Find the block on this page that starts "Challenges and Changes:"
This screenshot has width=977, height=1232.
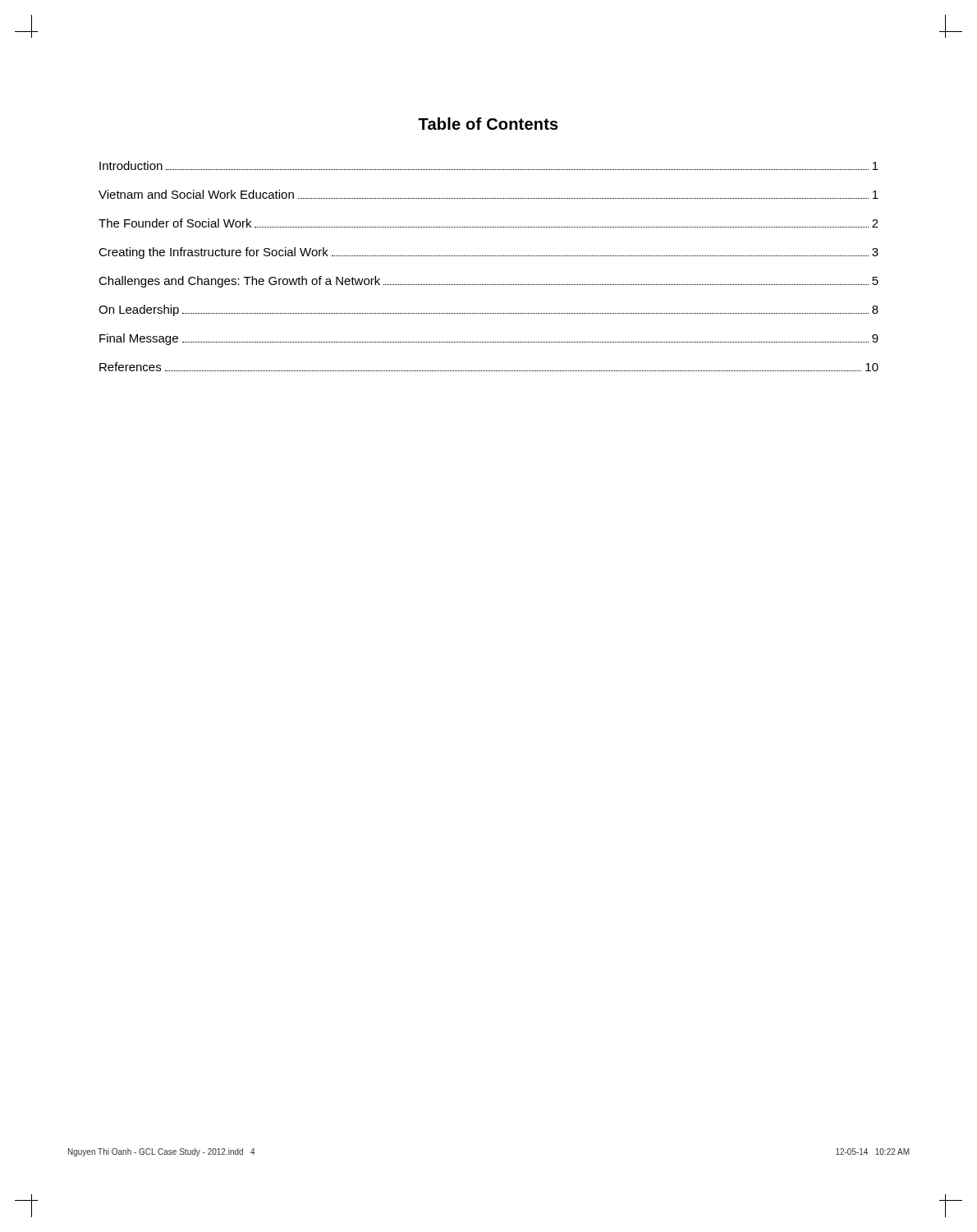[488, 281]
